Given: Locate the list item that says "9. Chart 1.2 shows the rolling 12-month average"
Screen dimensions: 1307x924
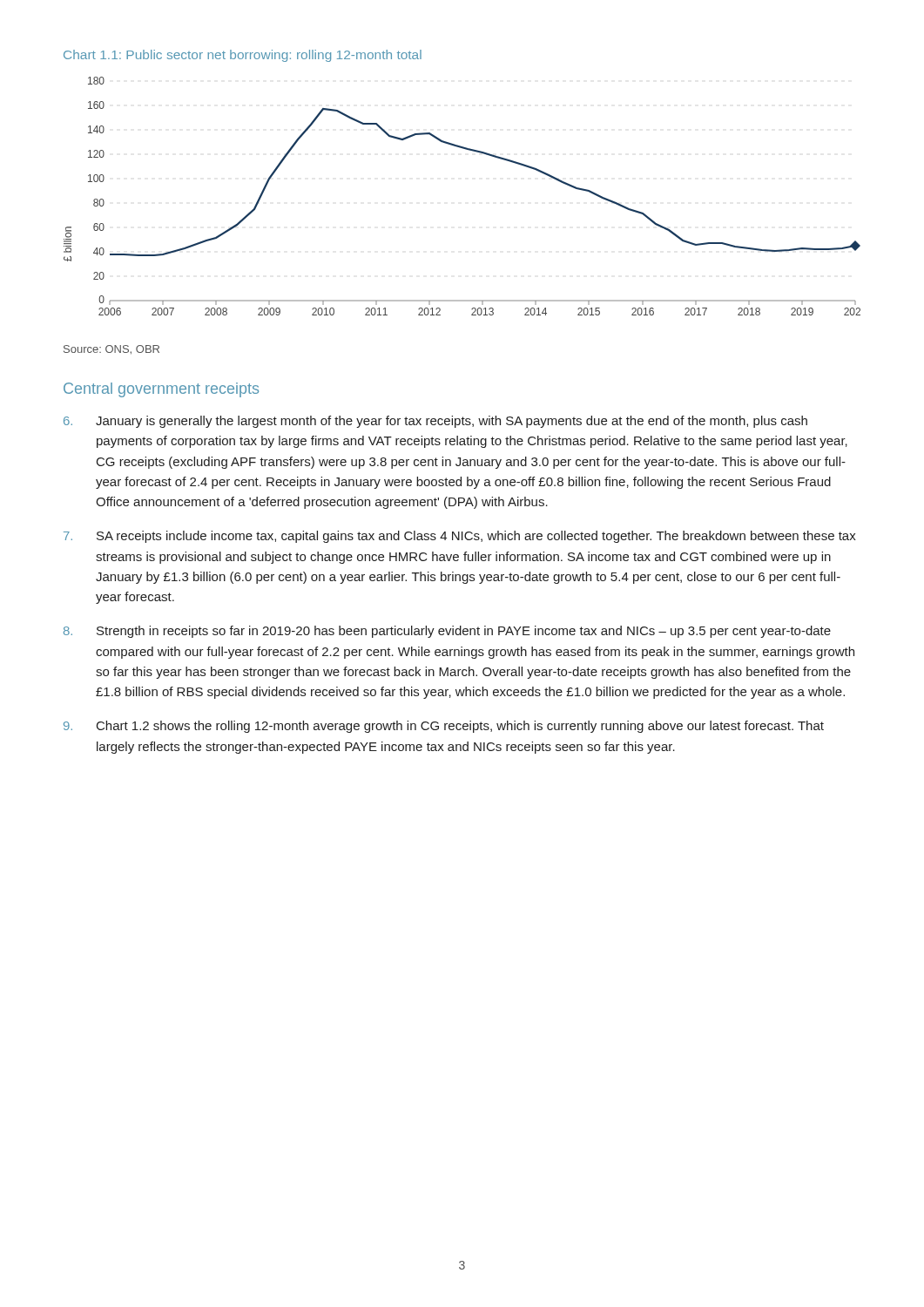Looking at the screenshot, I should coord(462,736).
